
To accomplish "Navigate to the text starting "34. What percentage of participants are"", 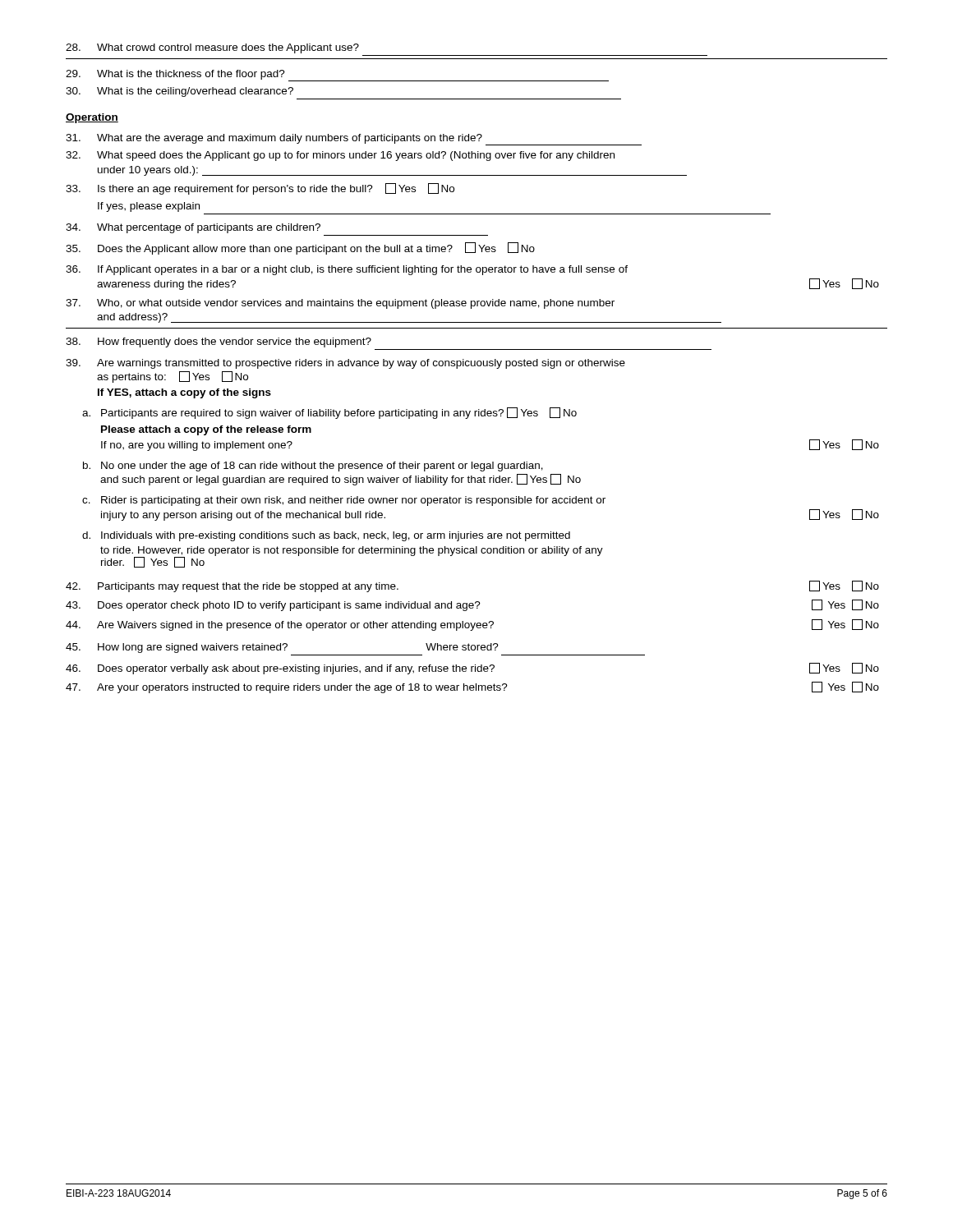I will click(476, 227).
